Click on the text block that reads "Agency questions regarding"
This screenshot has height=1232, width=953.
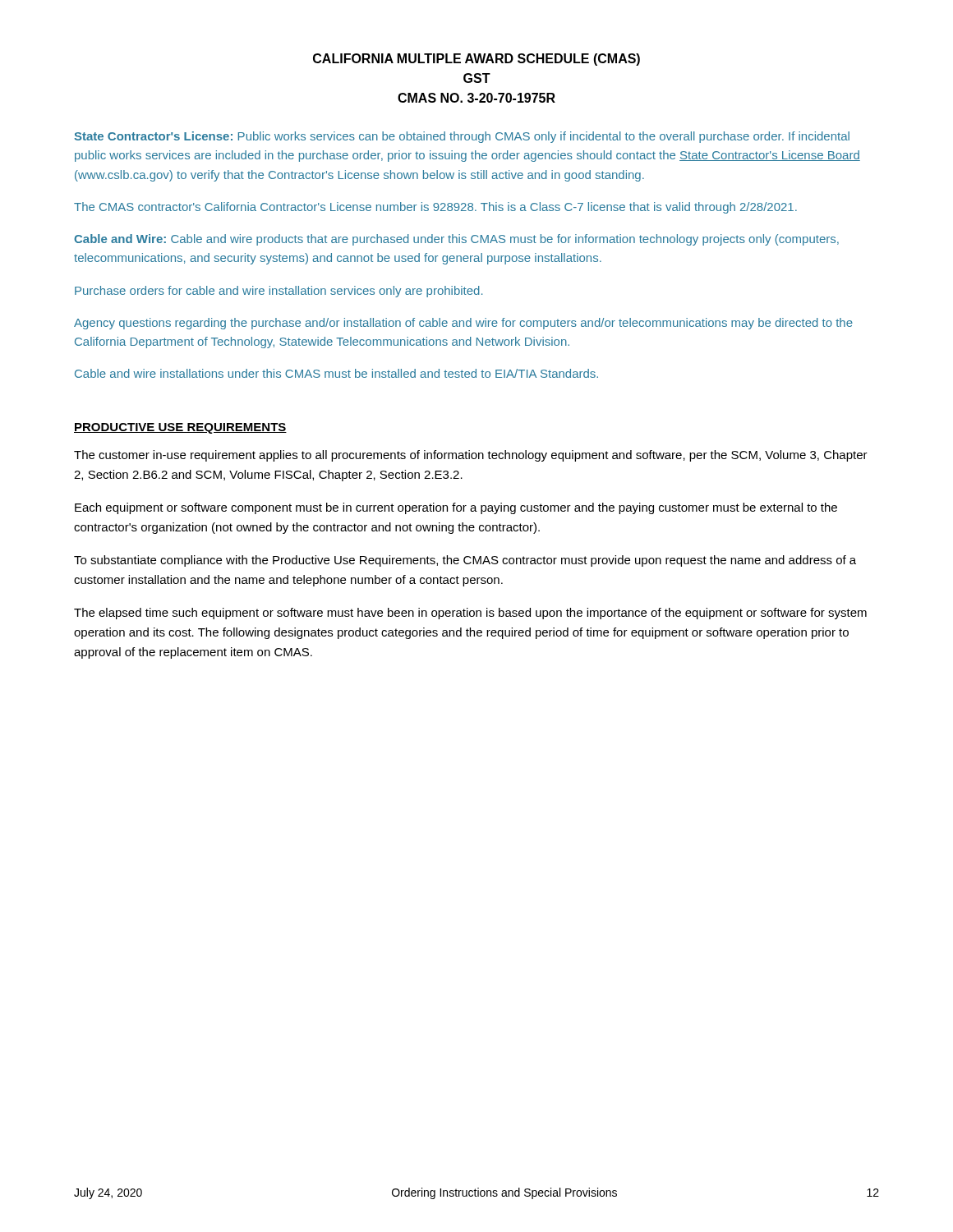[x=463, y=332]
